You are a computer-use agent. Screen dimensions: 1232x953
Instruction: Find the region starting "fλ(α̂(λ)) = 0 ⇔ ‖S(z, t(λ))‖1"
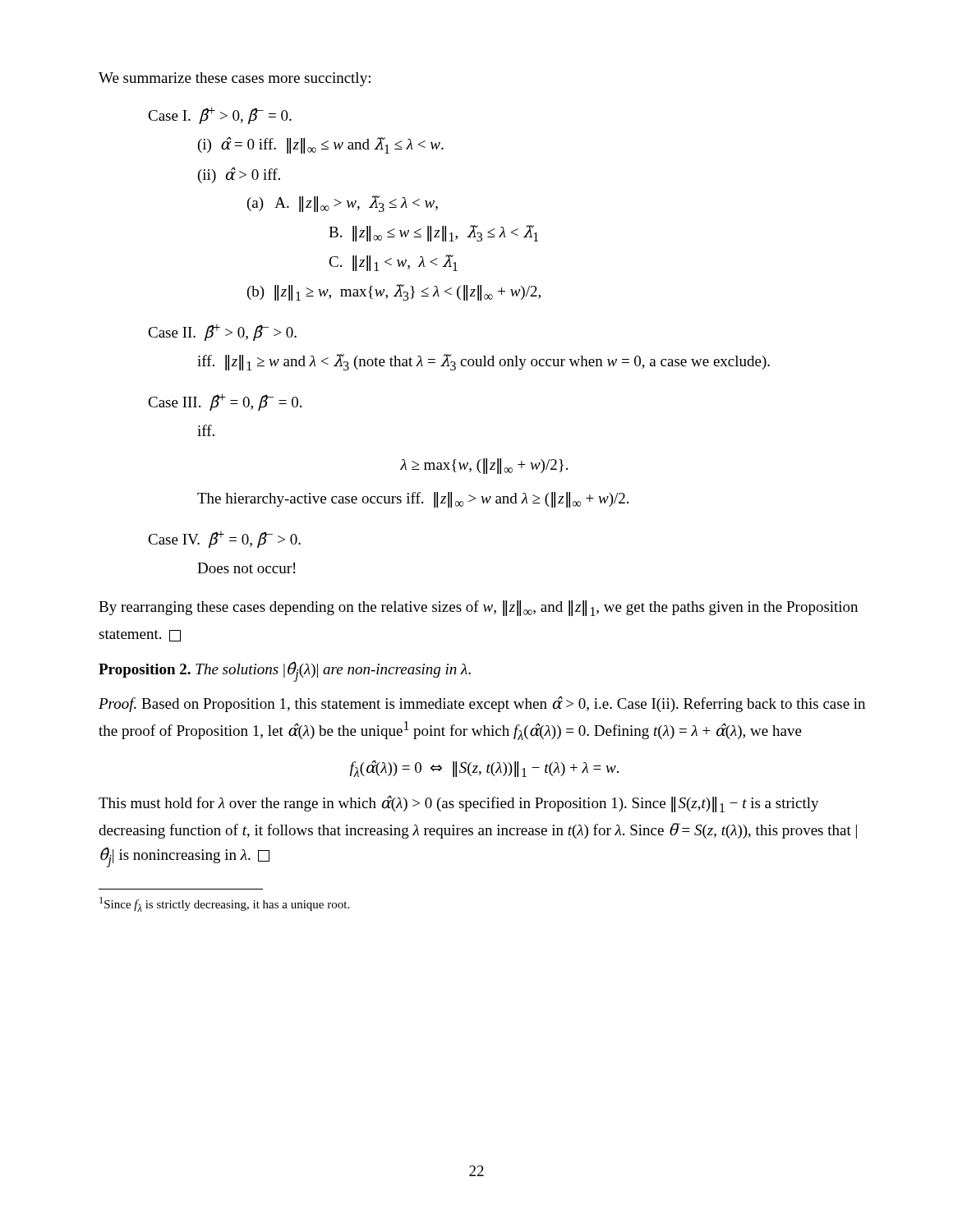[485, 769]
